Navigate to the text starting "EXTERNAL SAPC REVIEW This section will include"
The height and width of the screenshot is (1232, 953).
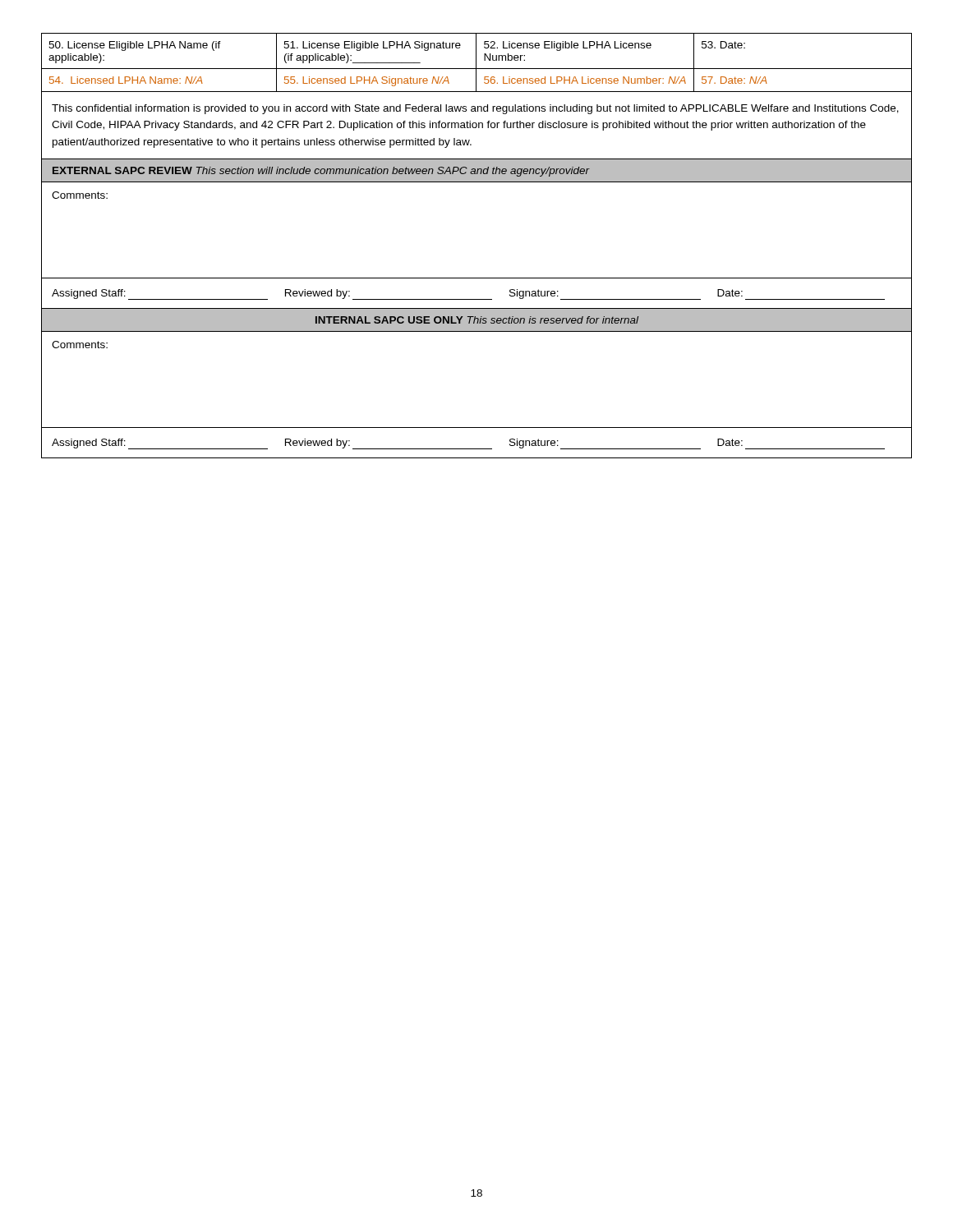320,170
